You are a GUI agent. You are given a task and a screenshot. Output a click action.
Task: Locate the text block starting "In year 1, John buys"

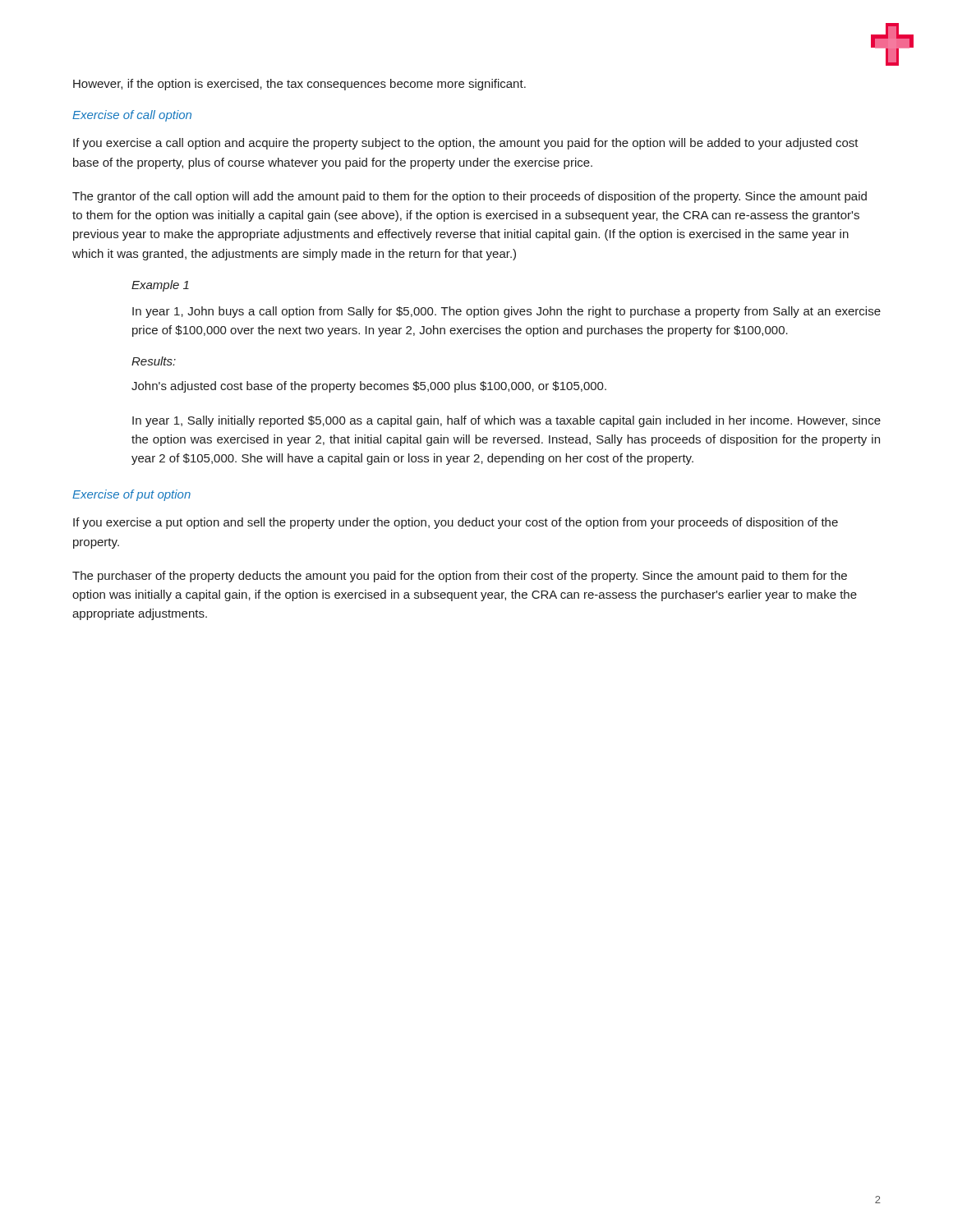tap(506, 320)
